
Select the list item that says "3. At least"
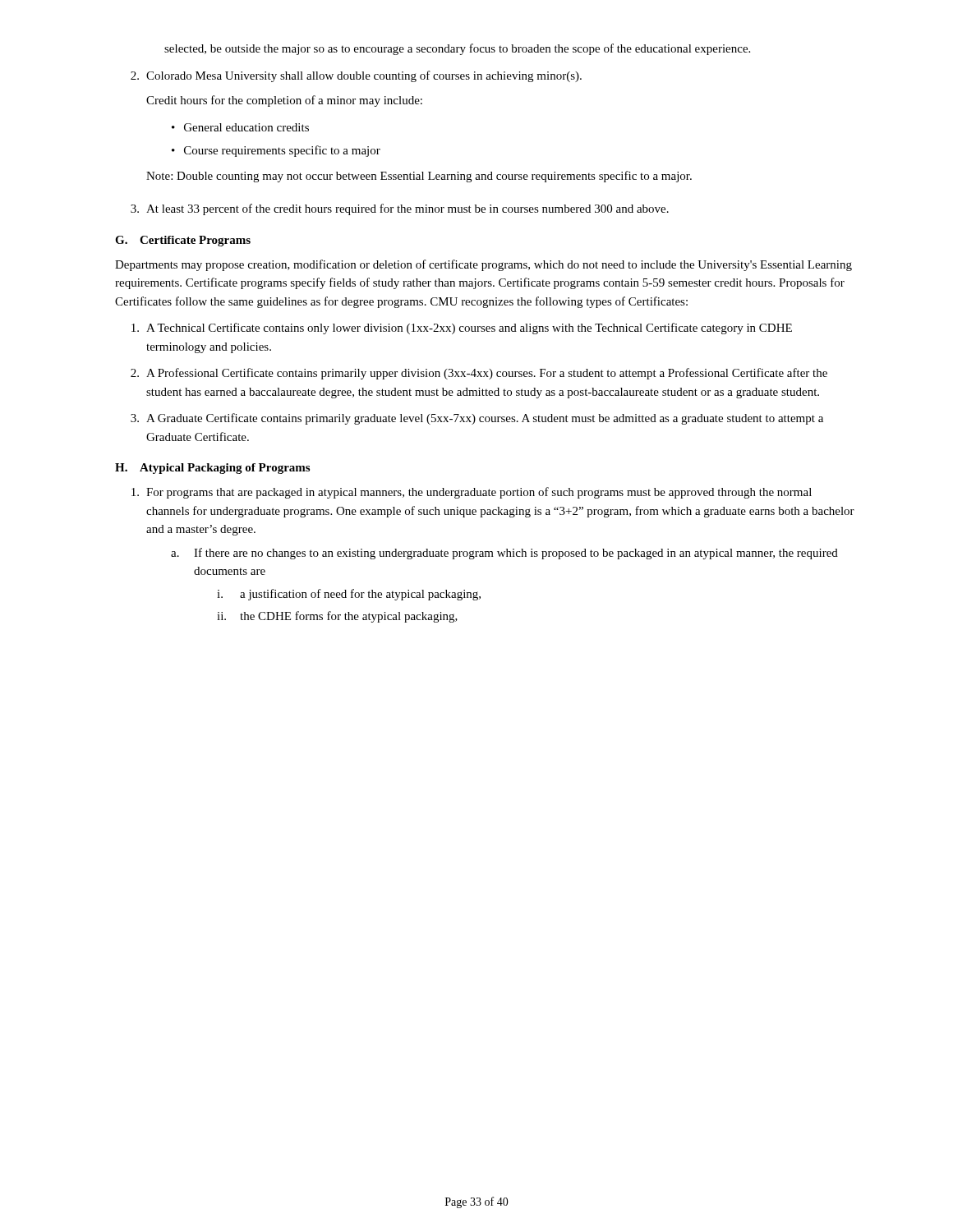(485, 209)
